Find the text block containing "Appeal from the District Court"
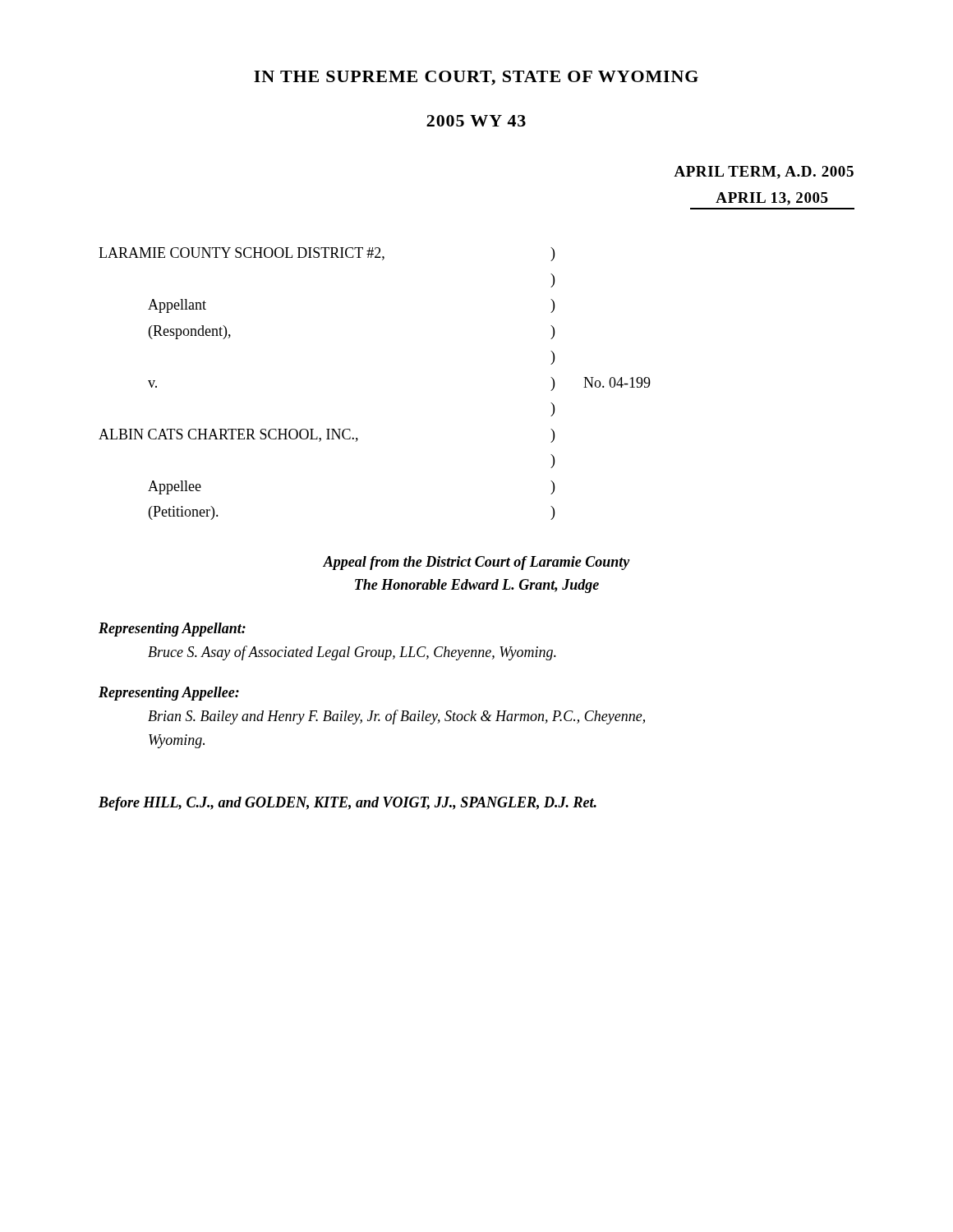 click(476, 573)
